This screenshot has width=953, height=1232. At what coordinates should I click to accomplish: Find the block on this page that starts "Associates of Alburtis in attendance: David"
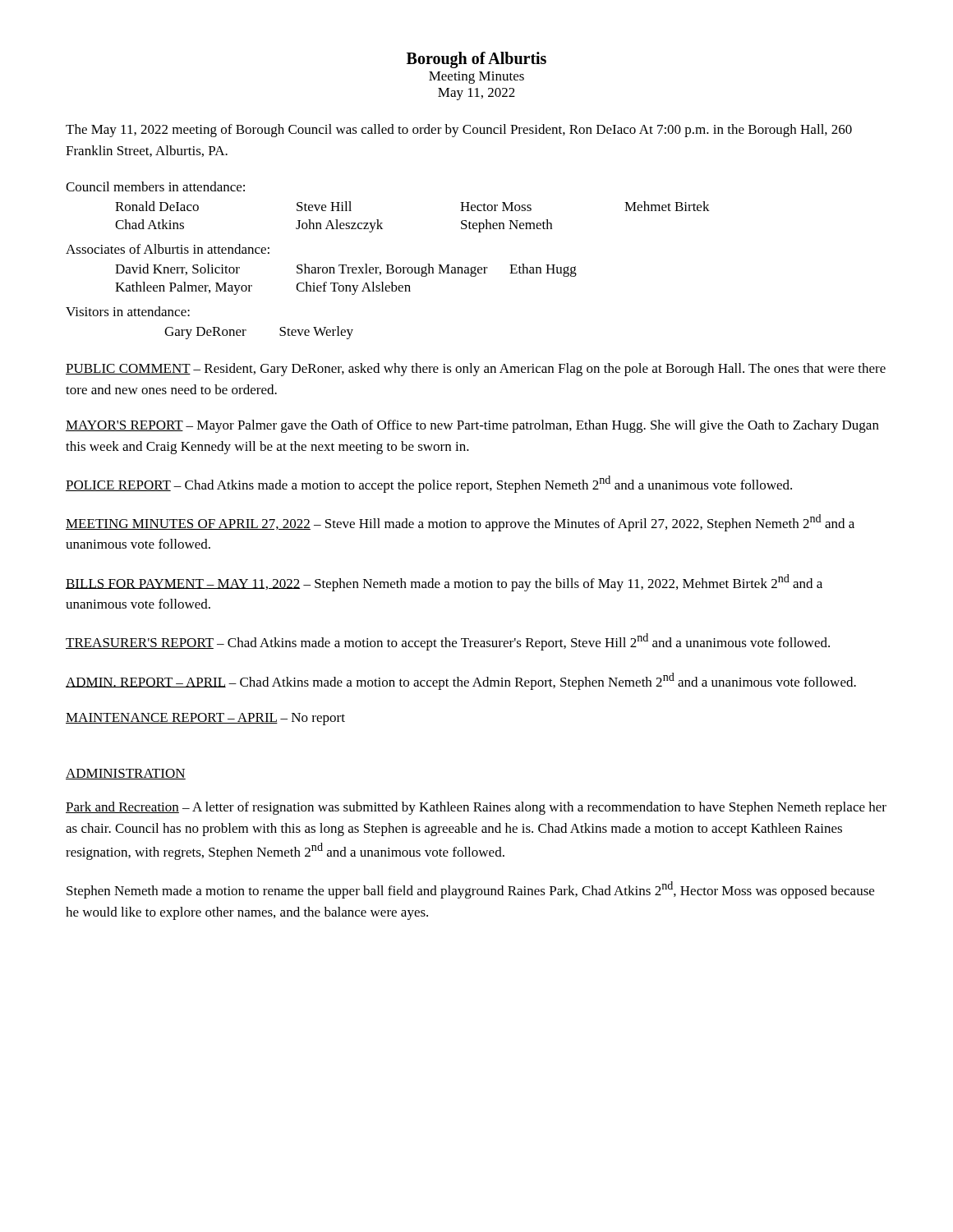point(476,269)
